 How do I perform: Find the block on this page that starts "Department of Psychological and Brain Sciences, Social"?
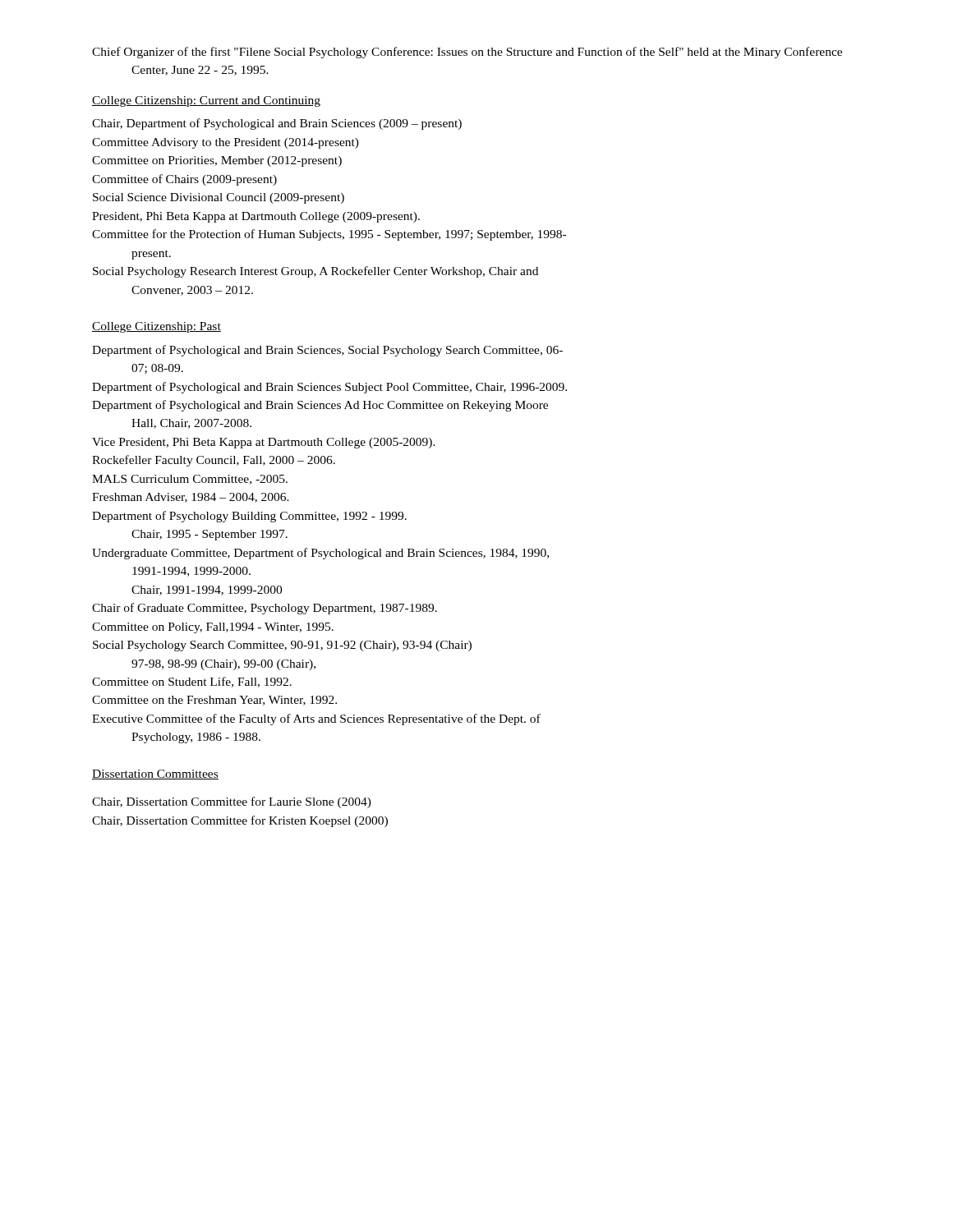click(x=328, y=360)
